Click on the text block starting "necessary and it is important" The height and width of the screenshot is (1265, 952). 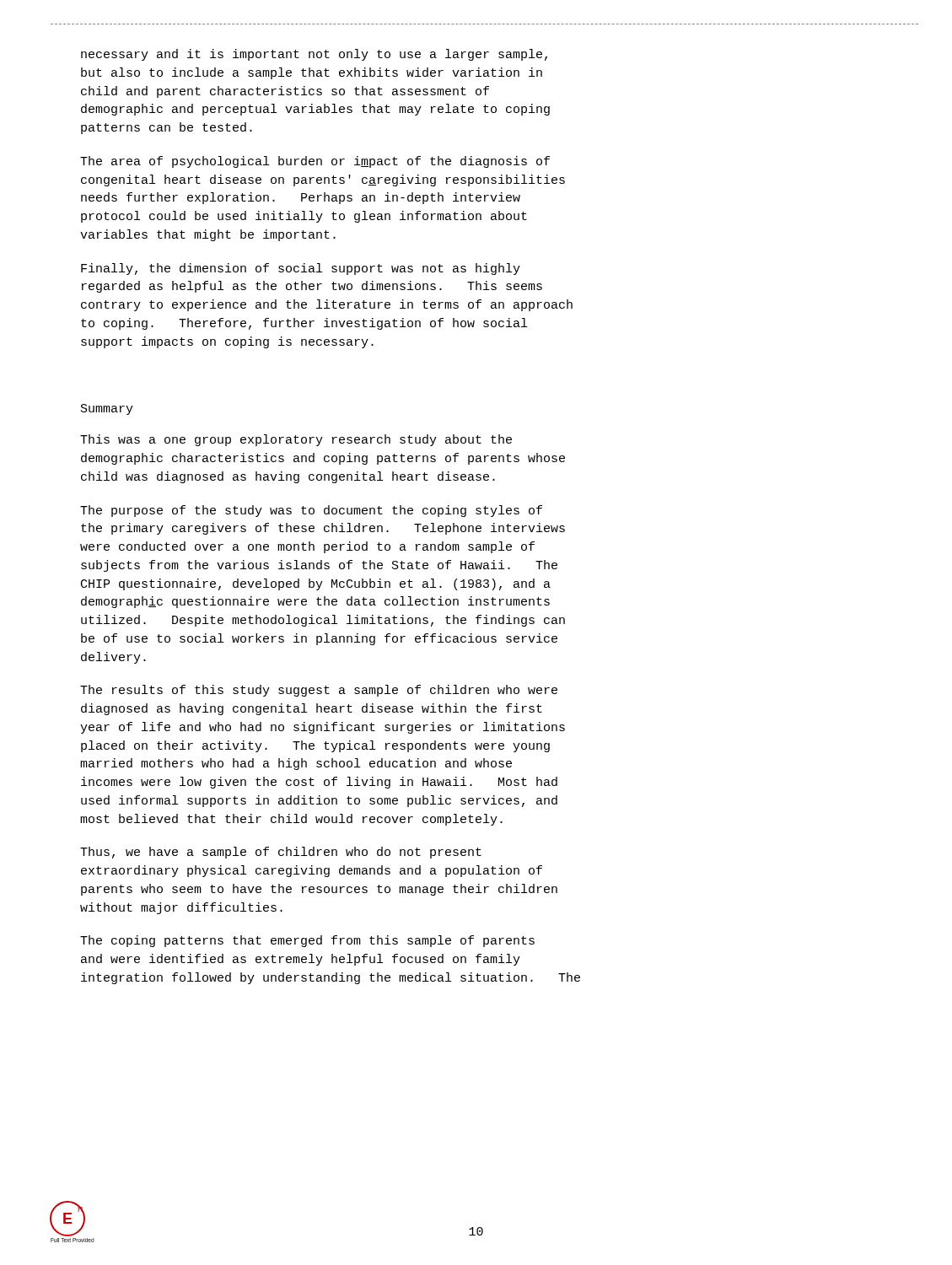pos(315,92)
